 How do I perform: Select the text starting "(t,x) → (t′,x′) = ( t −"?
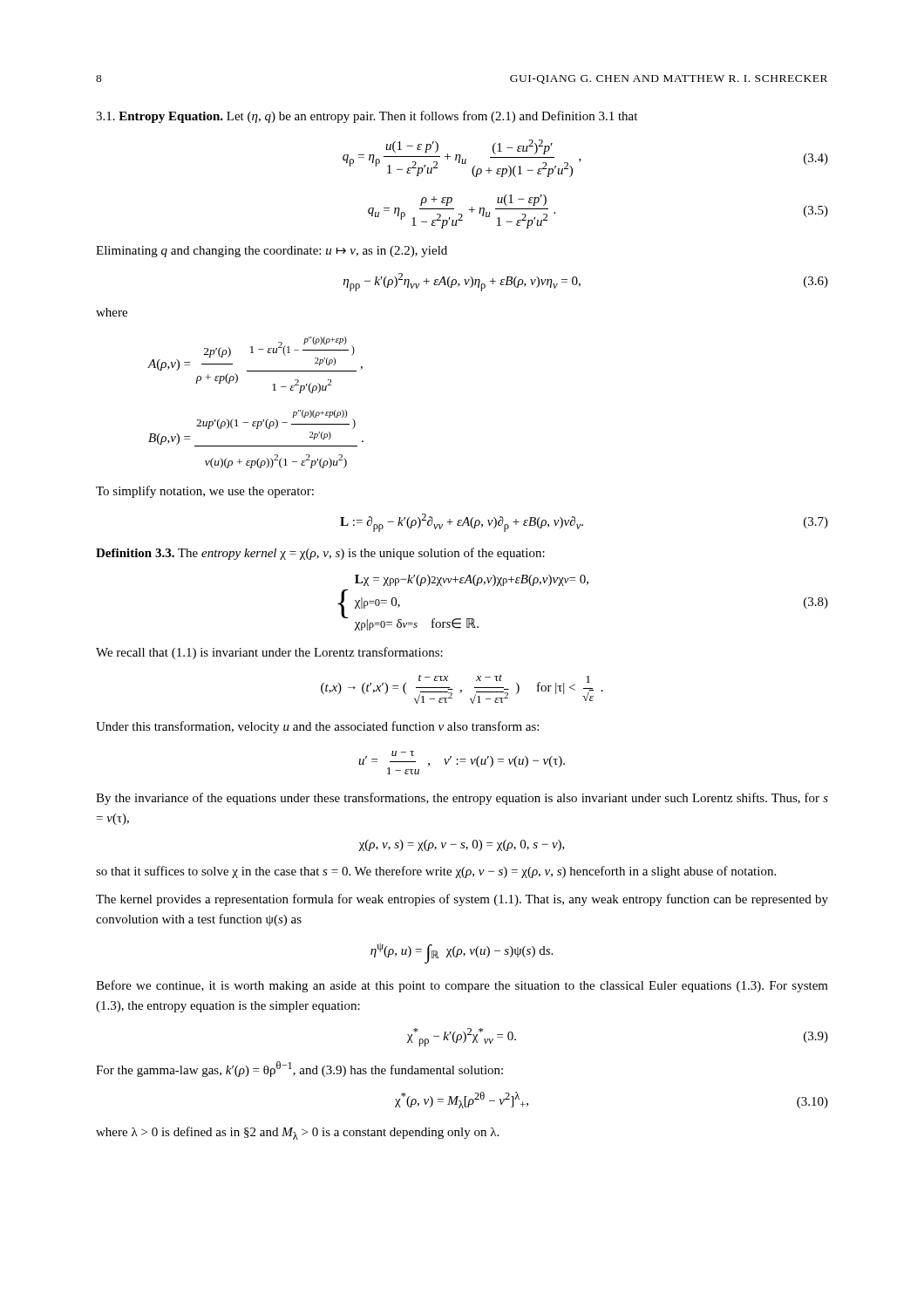point(462,689)
